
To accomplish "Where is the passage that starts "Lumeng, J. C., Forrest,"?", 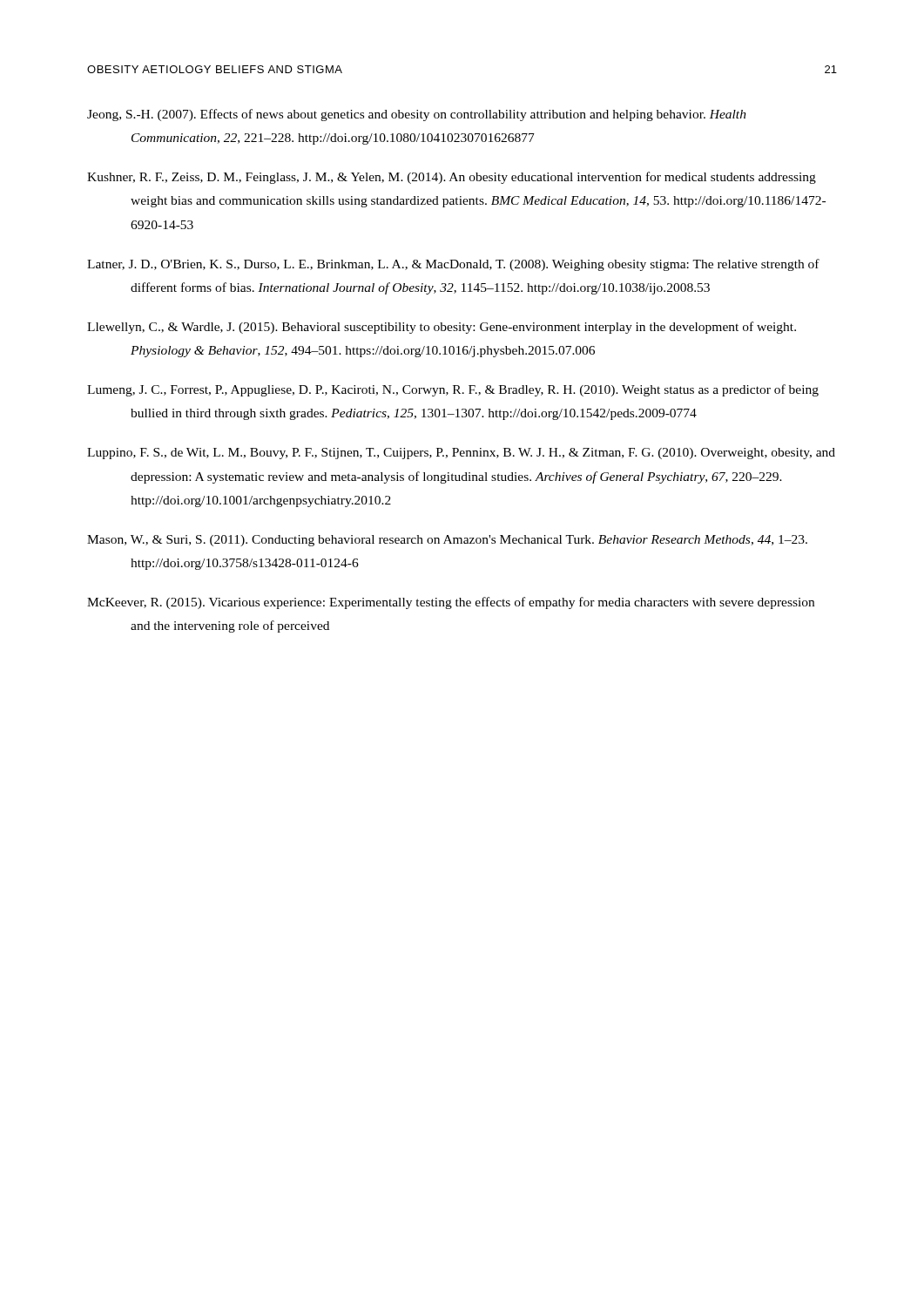I will click(x=453, y=401).
